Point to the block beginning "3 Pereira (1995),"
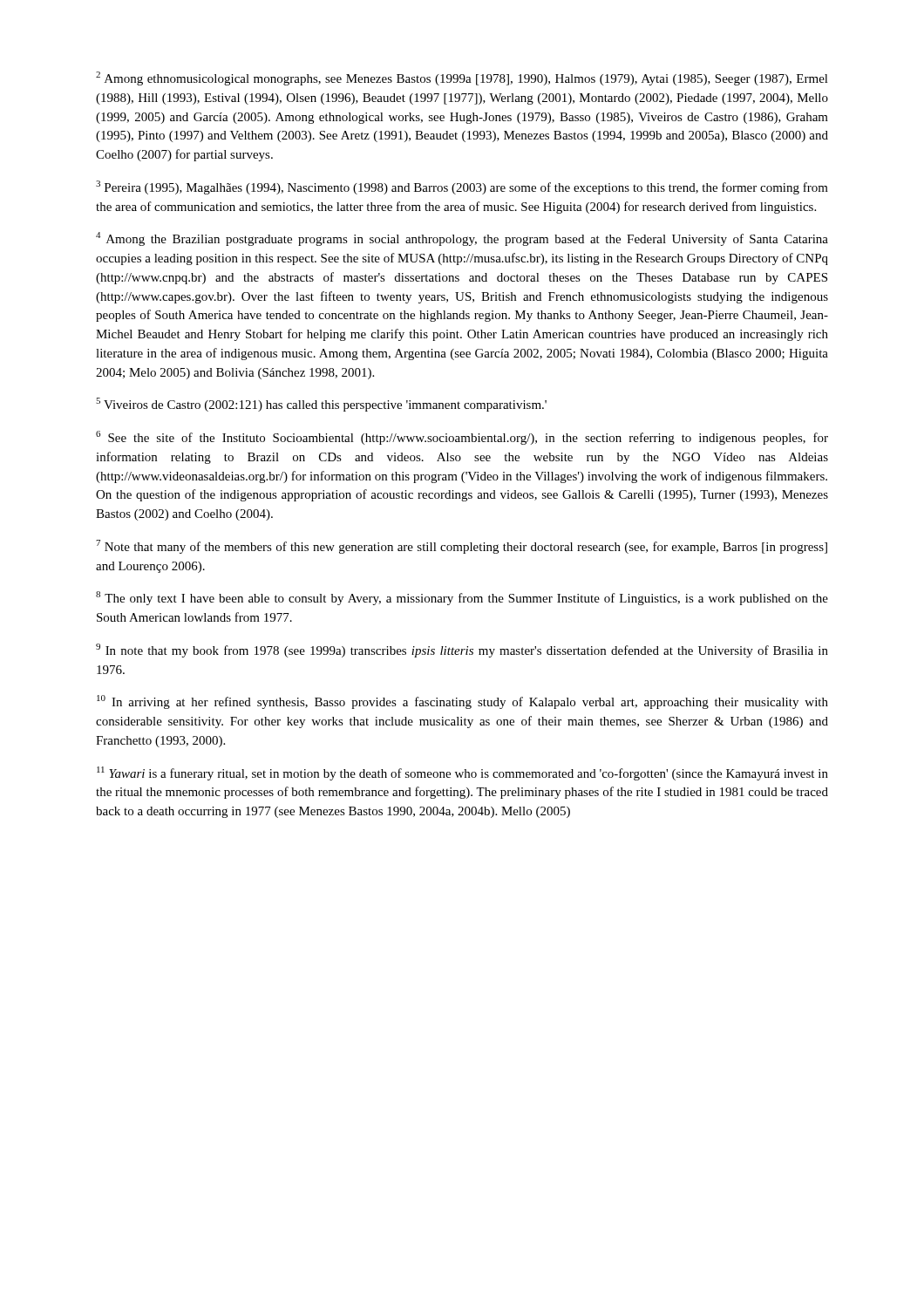The height and width of the screenshot is (1308, 924). tap(462, 196)
